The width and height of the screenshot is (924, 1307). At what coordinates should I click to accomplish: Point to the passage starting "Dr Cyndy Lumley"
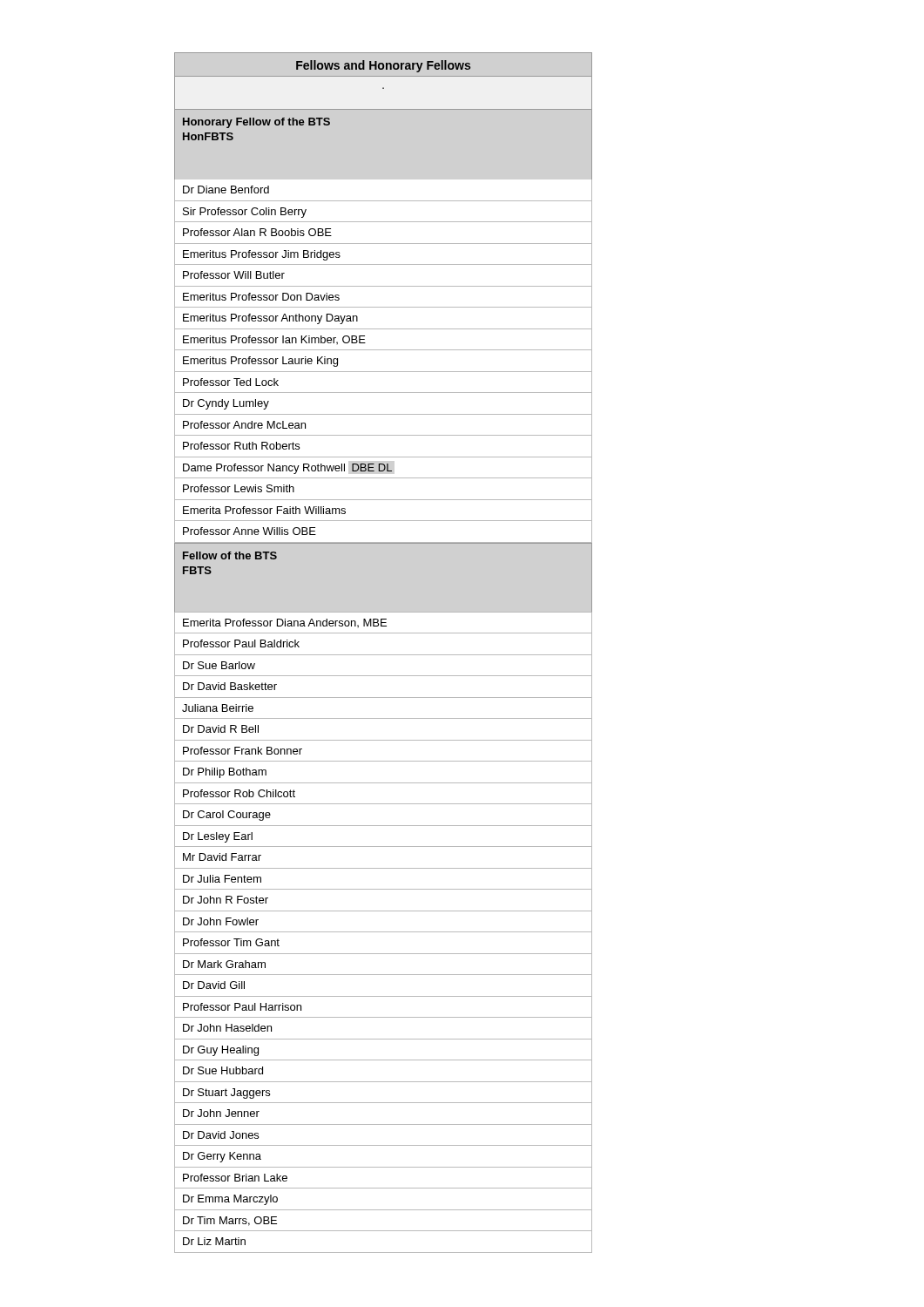click(x=225, y=403)
